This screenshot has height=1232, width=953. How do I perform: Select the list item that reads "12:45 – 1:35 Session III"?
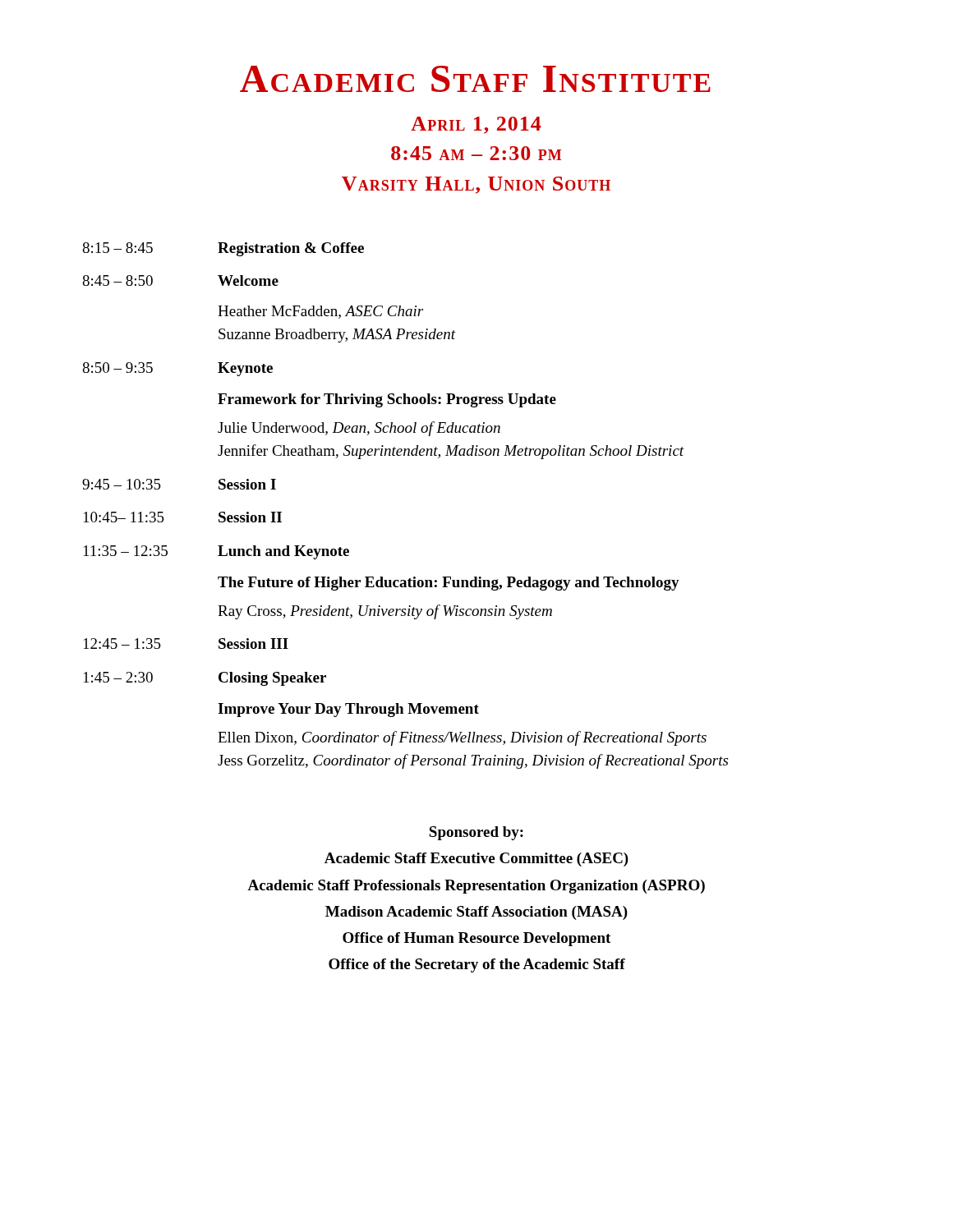pyautogui.click(x=114, y=643)
